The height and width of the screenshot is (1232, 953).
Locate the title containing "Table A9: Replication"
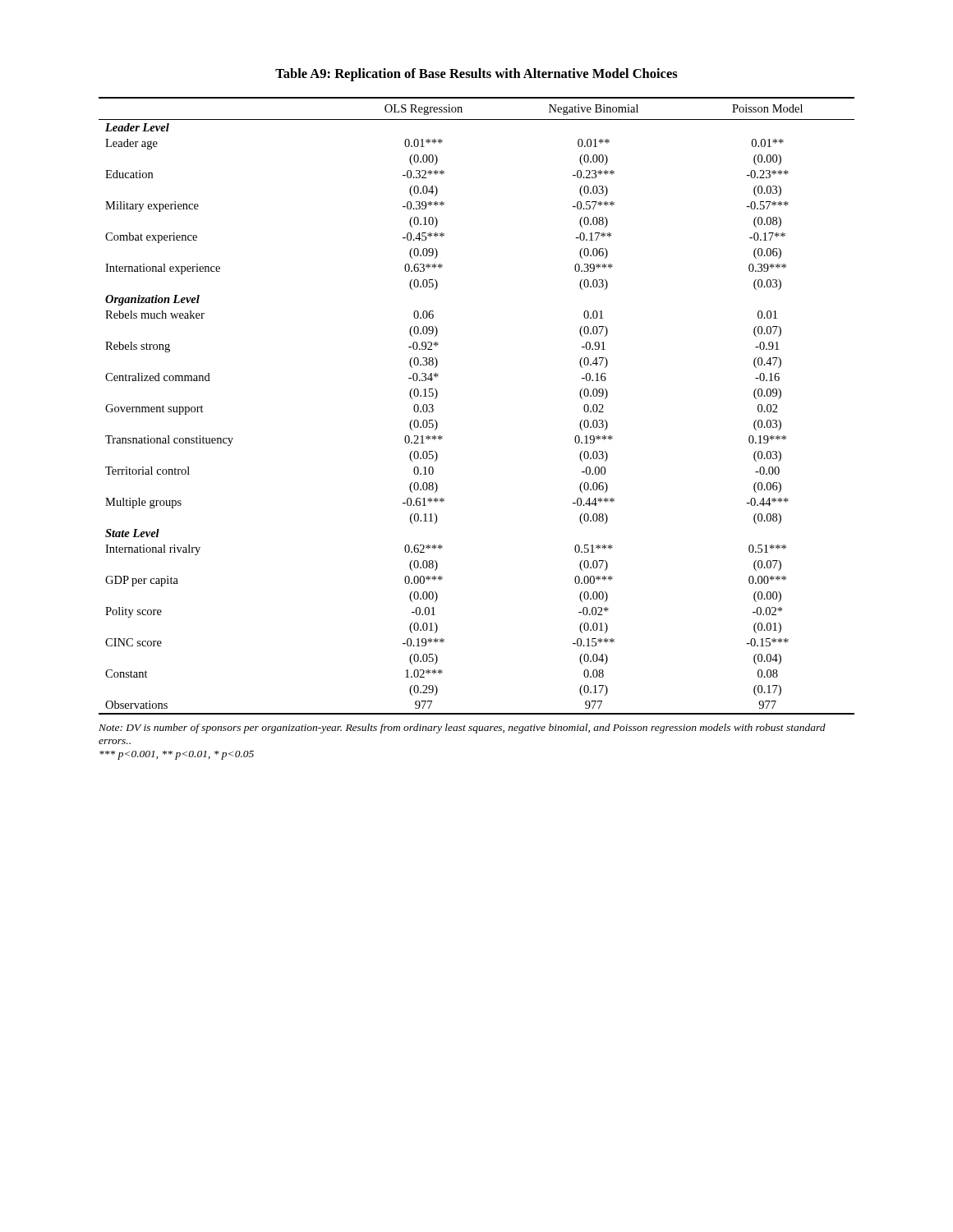click(476, 73)
